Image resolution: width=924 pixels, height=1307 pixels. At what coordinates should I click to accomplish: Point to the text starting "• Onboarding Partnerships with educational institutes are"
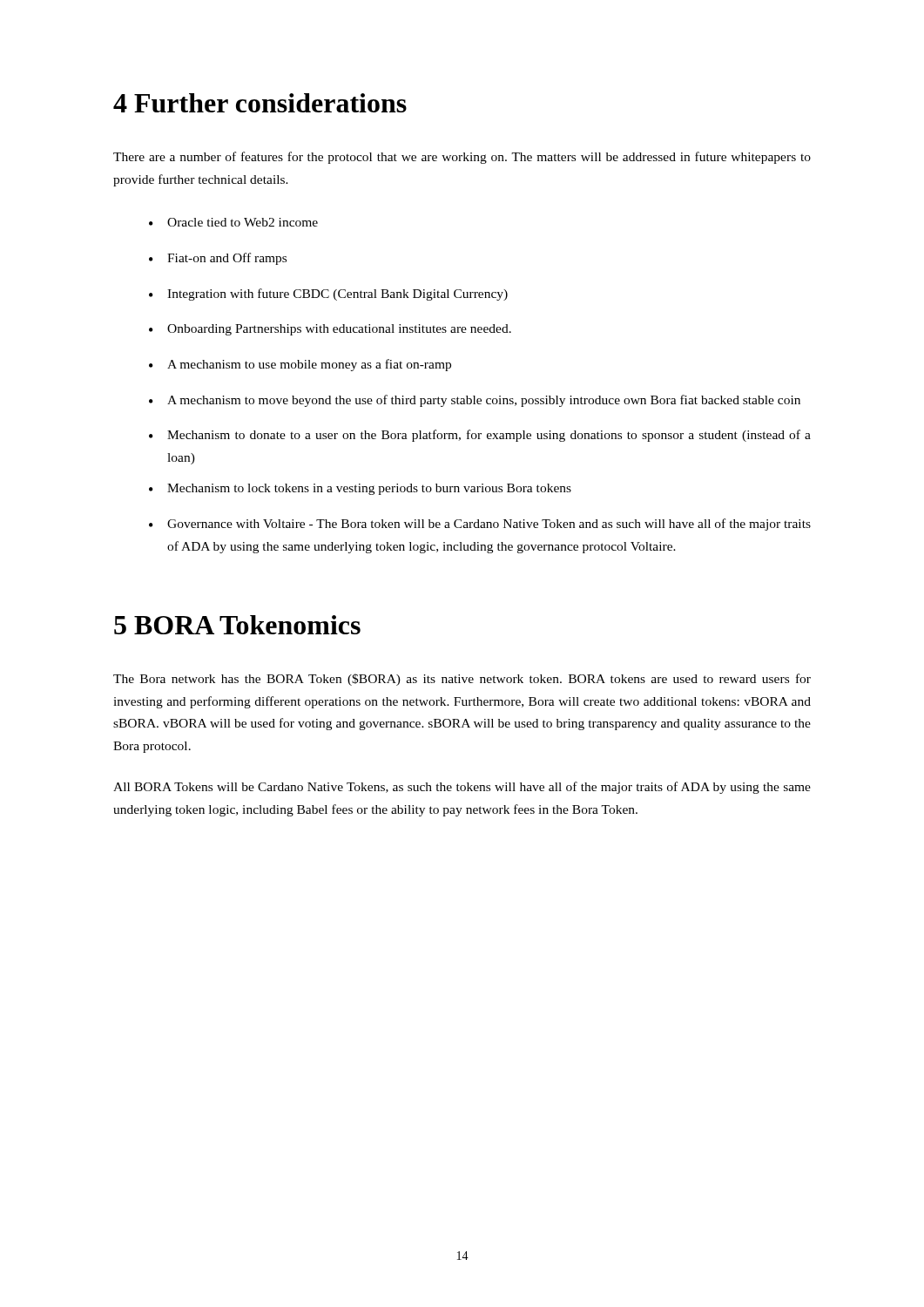[x=479, y=331]
